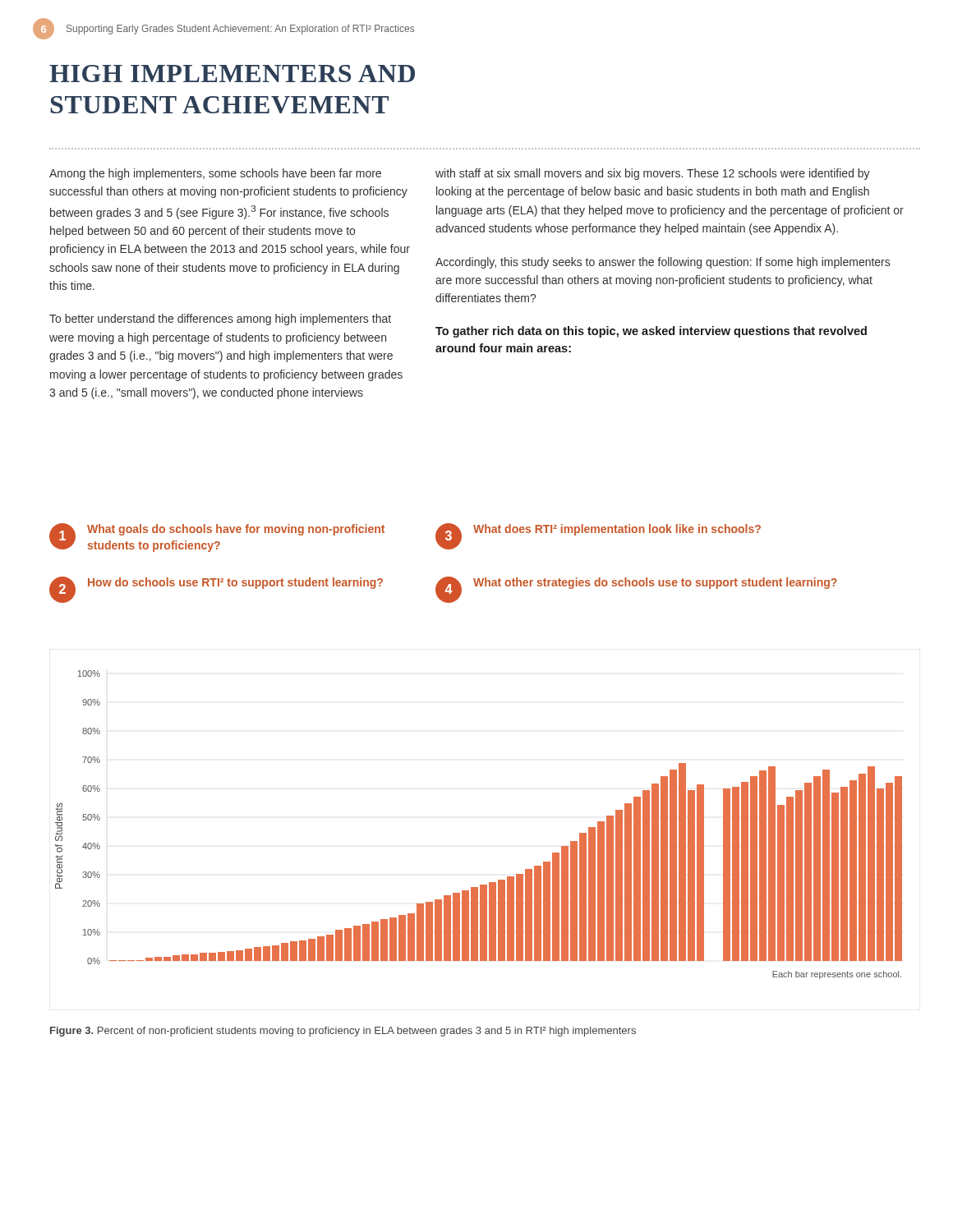Locate the text "HIGH IMPLEMENTERS ANDSTUDENT ACHIEVEMENT"

click(x=246, y=89)
